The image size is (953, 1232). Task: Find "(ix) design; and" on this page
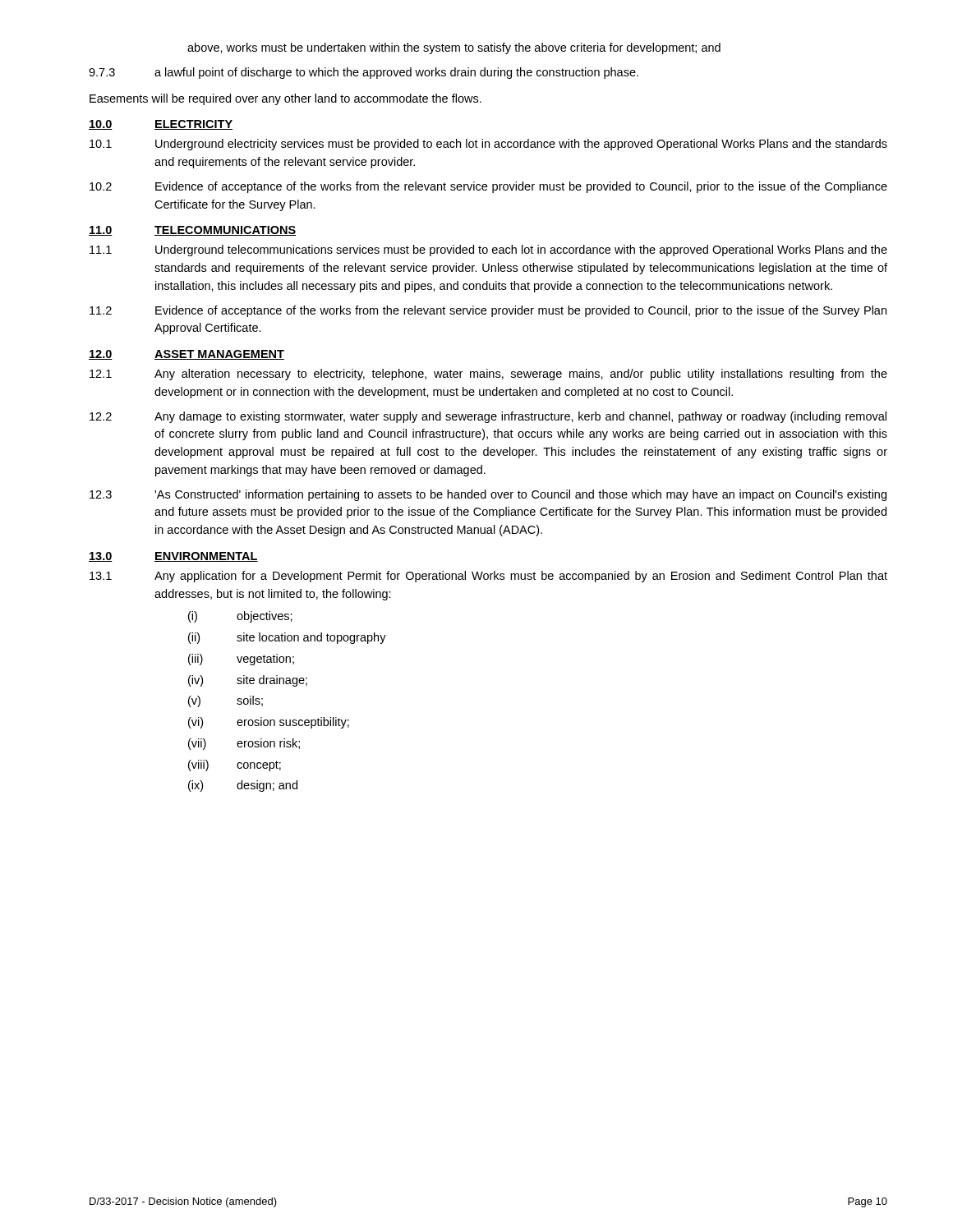click(243, 786)
